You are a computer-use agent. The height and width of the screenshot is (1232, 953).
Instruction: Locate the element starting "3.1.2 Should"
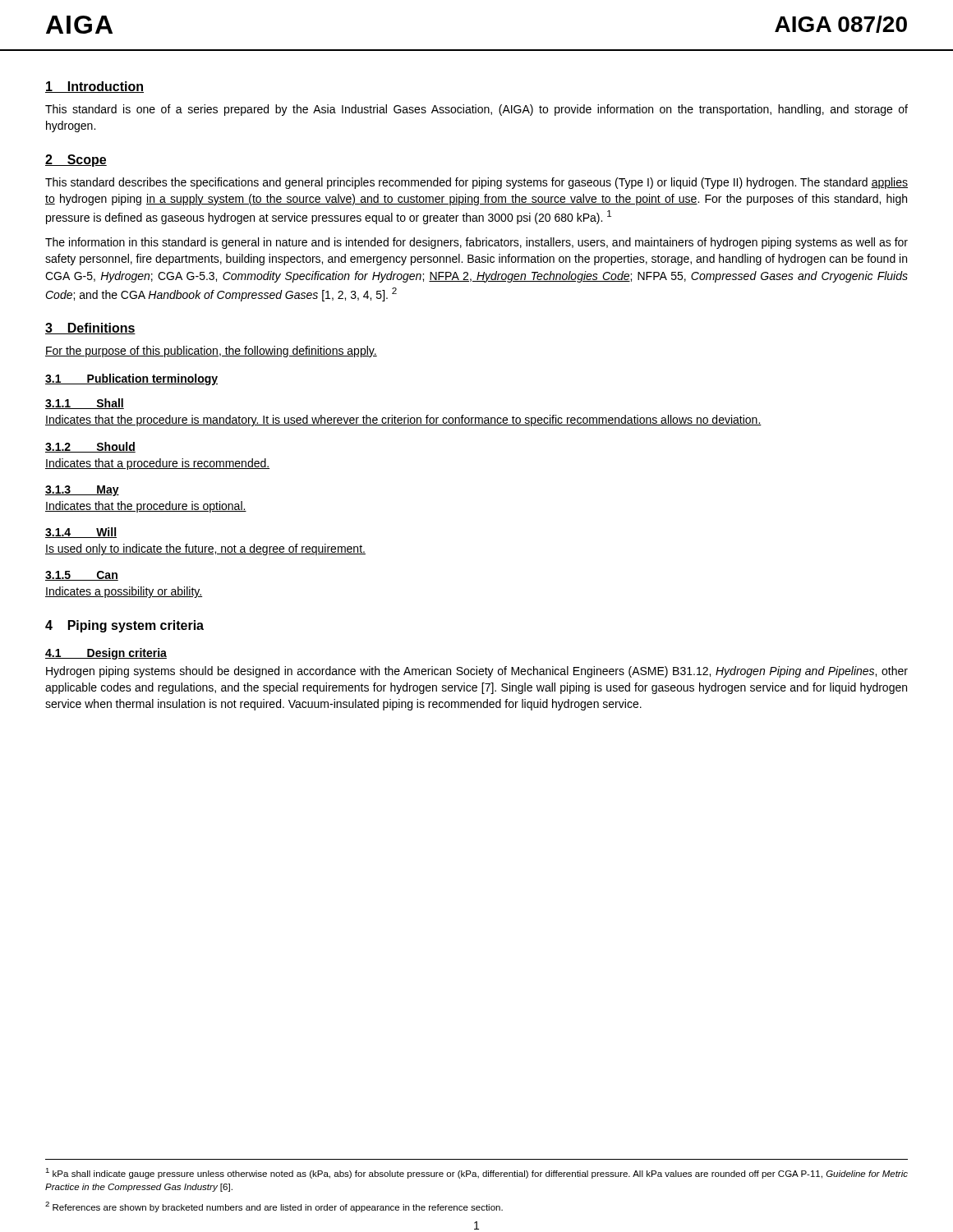pos(90,446)
